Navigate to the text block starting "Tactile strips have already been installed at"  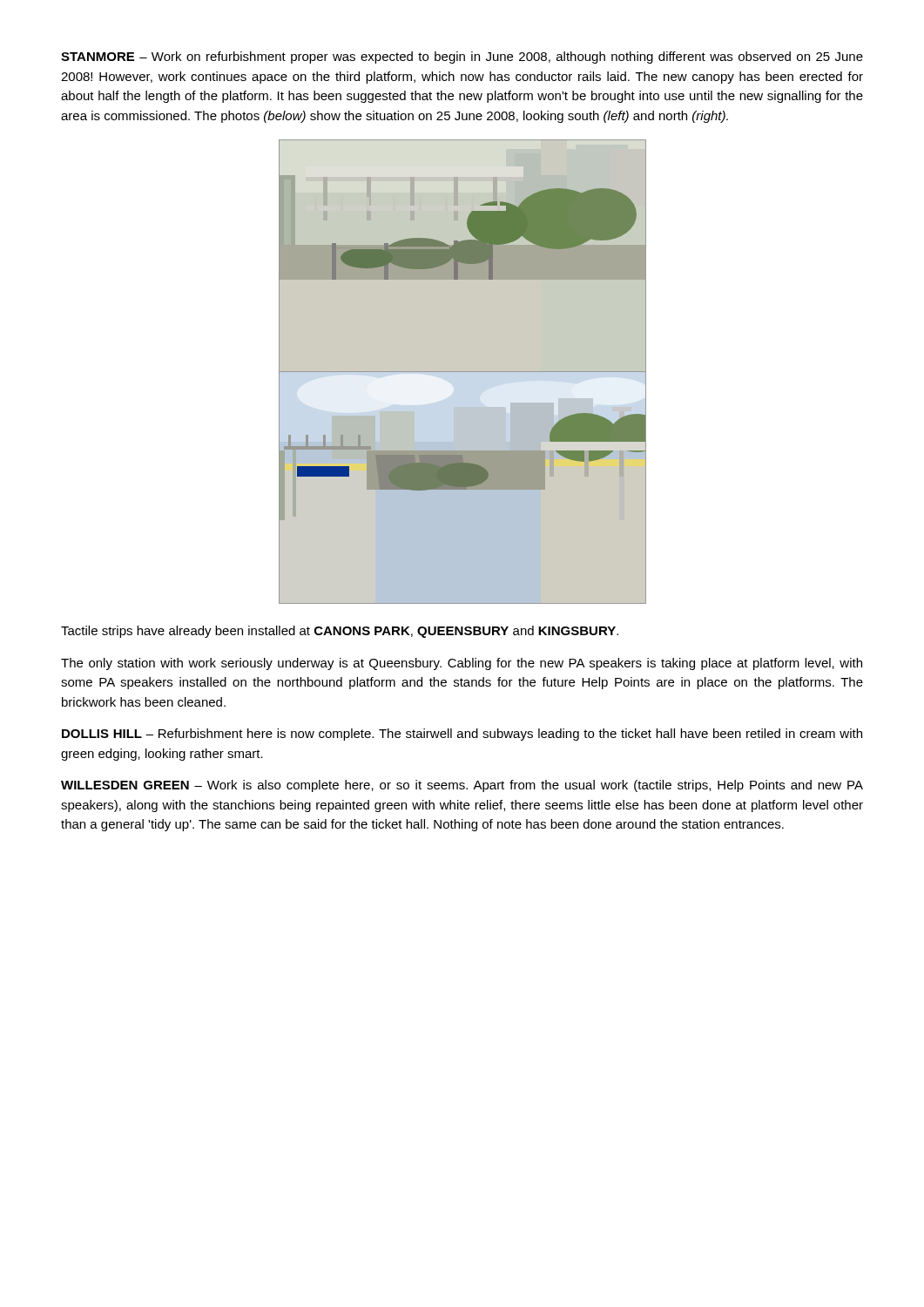point(340,630)
